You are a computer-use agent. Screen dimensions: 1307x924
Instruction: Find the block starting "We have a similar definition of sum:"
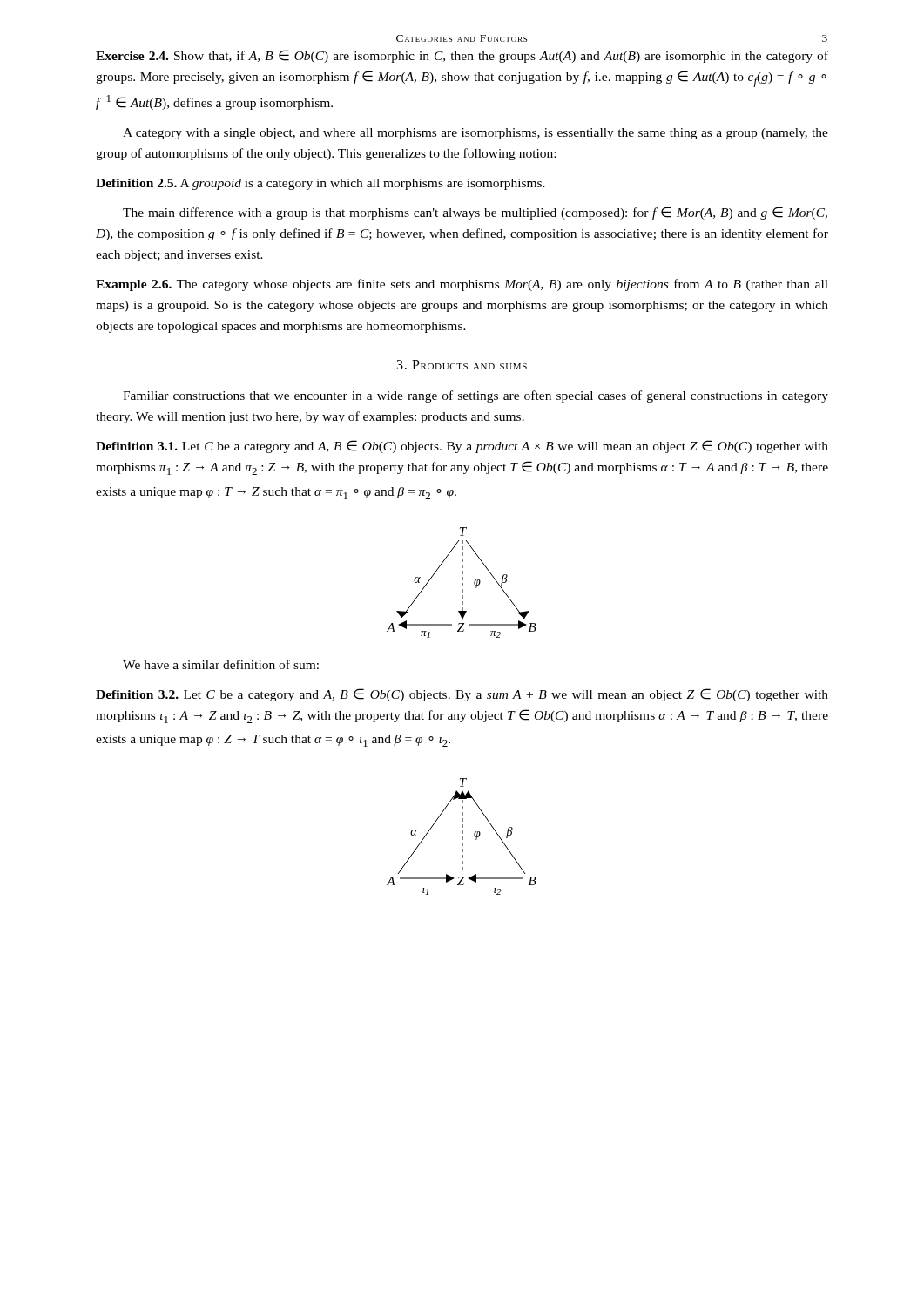(x=221, y=664)
